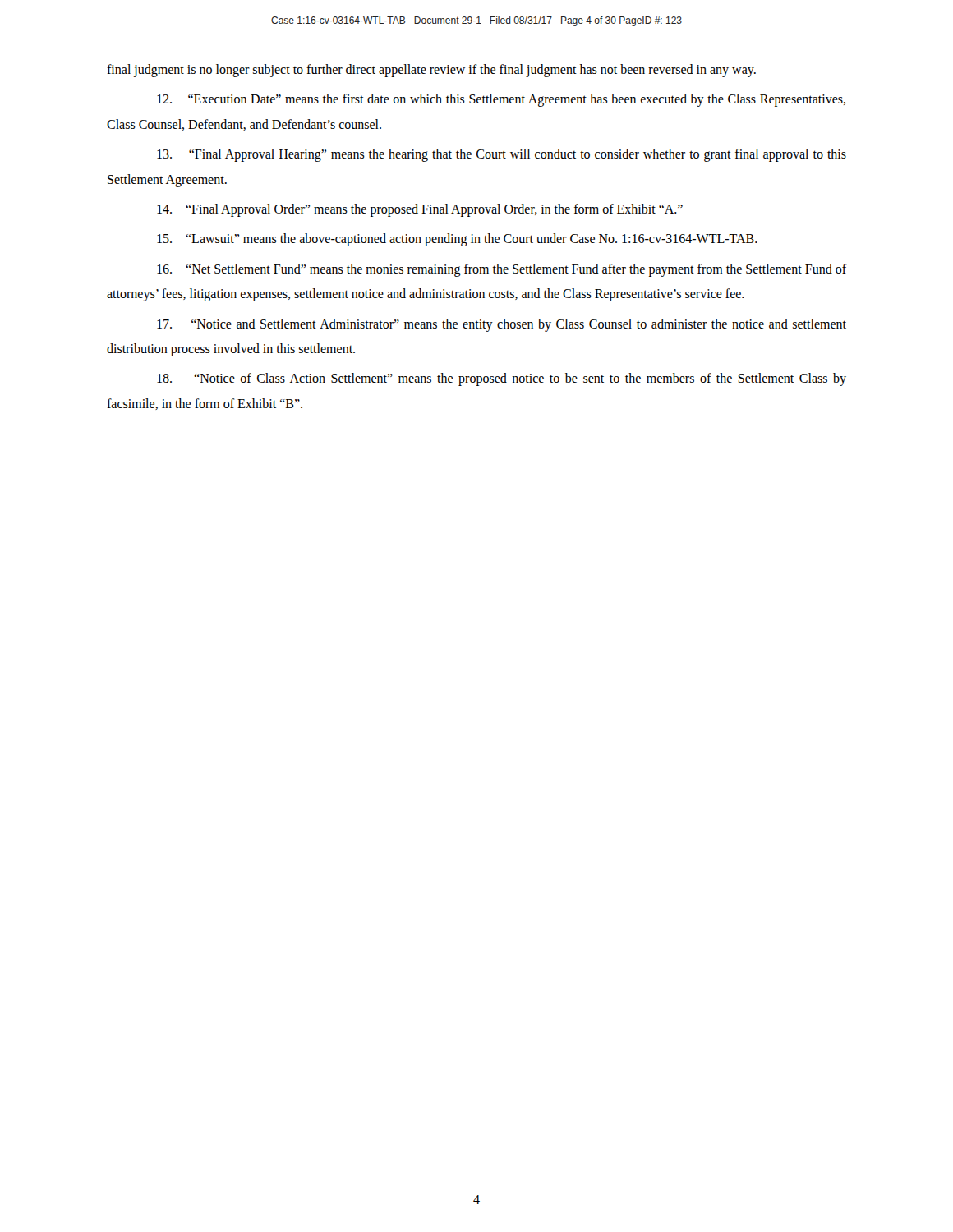Screen dimensions: 1232x953
Task: Locate the block of text that opens with "“Notice and Settlement Administrator” means the"
Action: coord(476,336)
